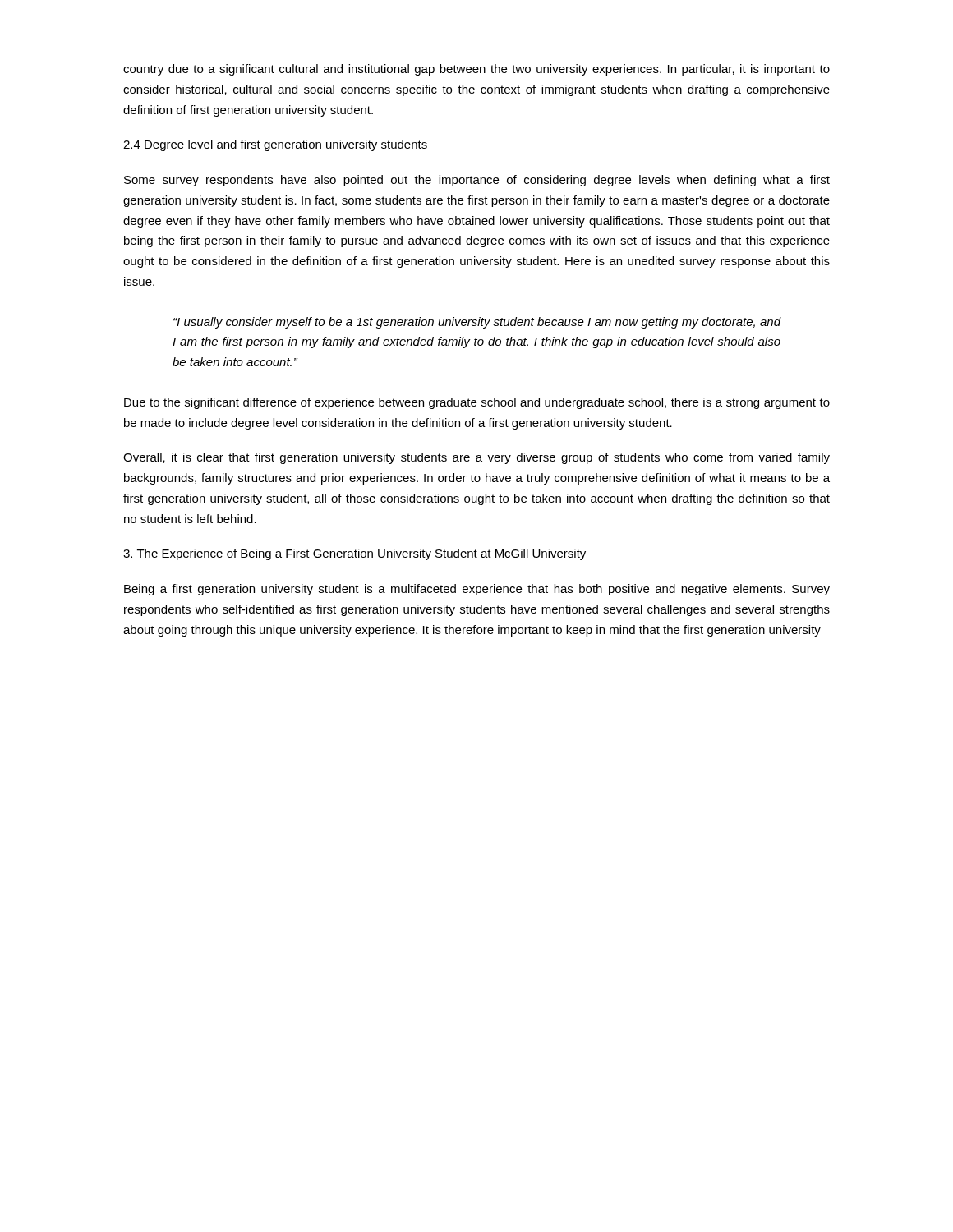Click on the text block that says "Overall, it is"
This screenshot has height=1232, width=953.
[x=476, y=488]
